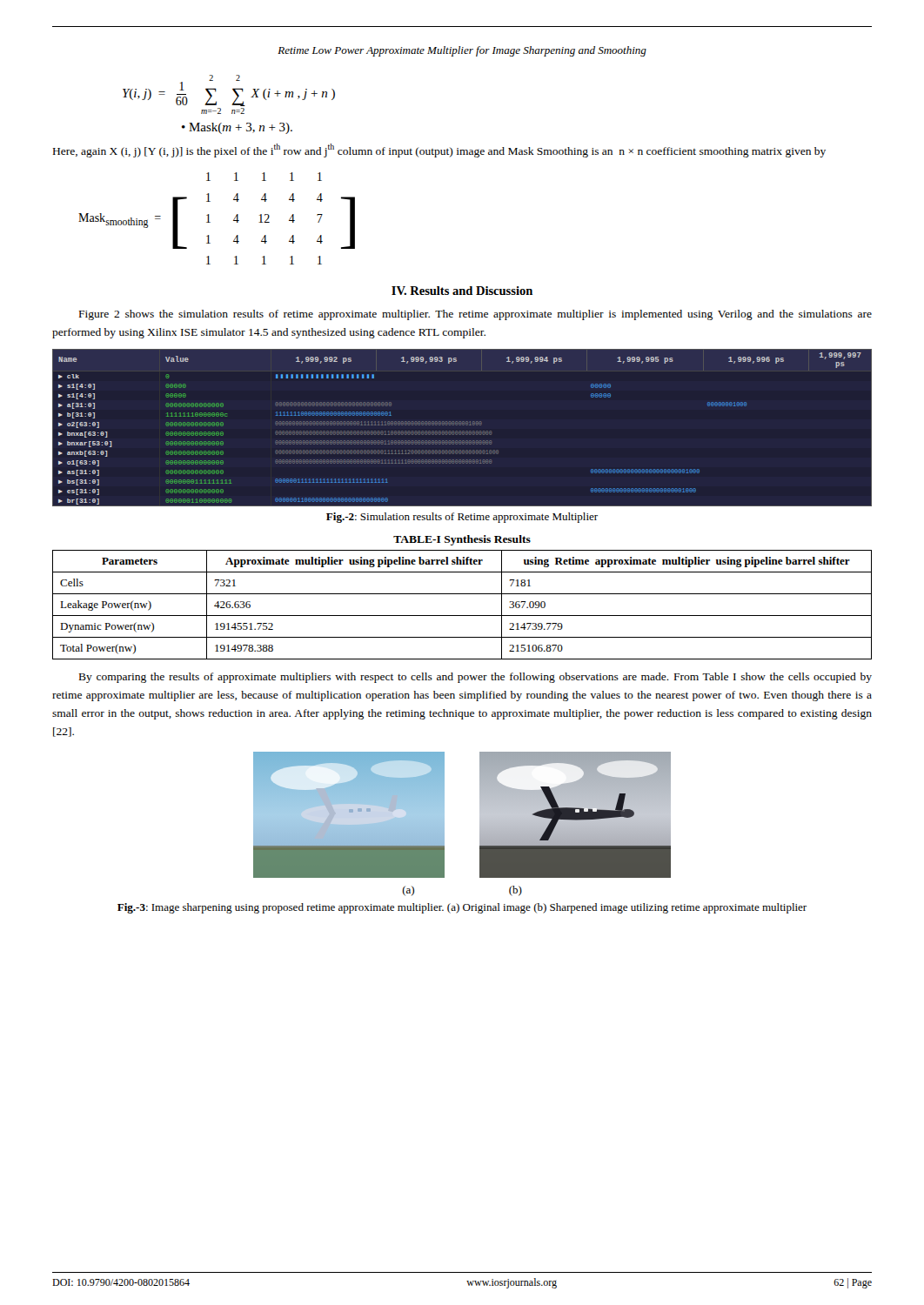Find the text starting "Fig.-3: Image sharpening using proposed retime"
Screen dimensions: 1305x924
point(462,907)
